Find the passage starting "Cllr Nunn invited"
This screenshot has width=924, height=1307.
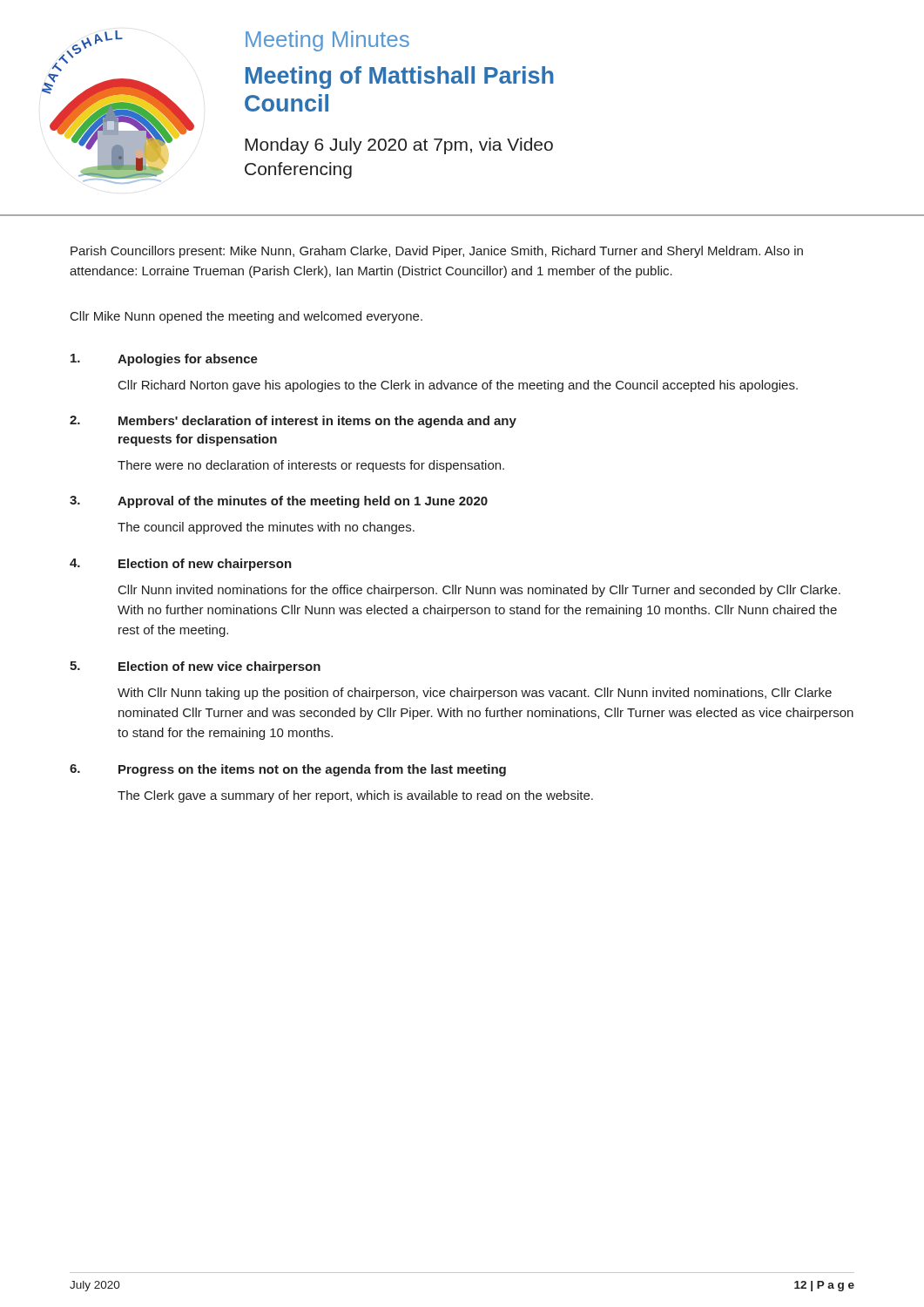click(x=479, y=610)
